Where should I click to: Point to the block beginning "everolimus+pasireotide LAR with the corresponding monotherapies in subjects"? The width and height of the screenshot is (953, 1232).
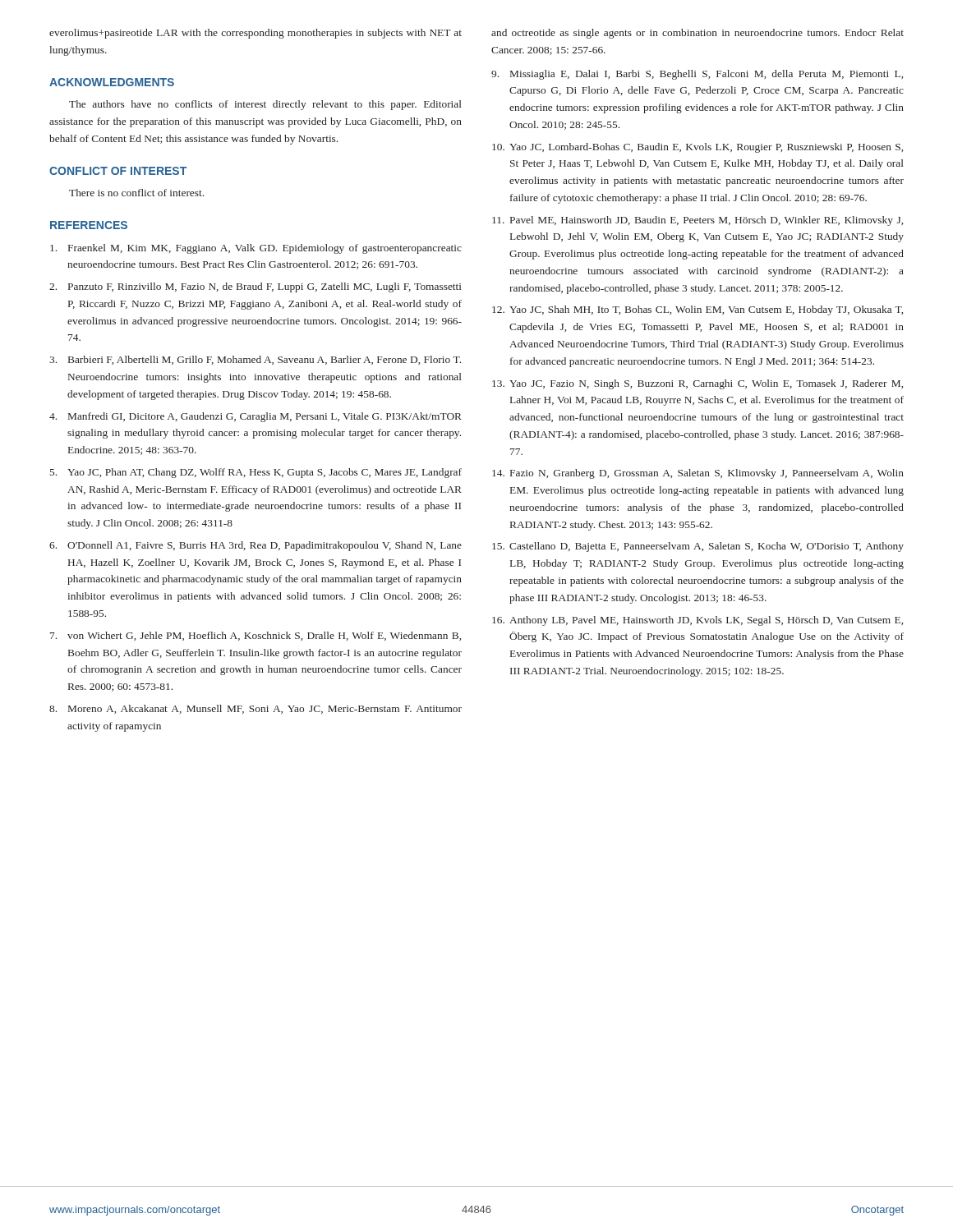coord(255,41)
